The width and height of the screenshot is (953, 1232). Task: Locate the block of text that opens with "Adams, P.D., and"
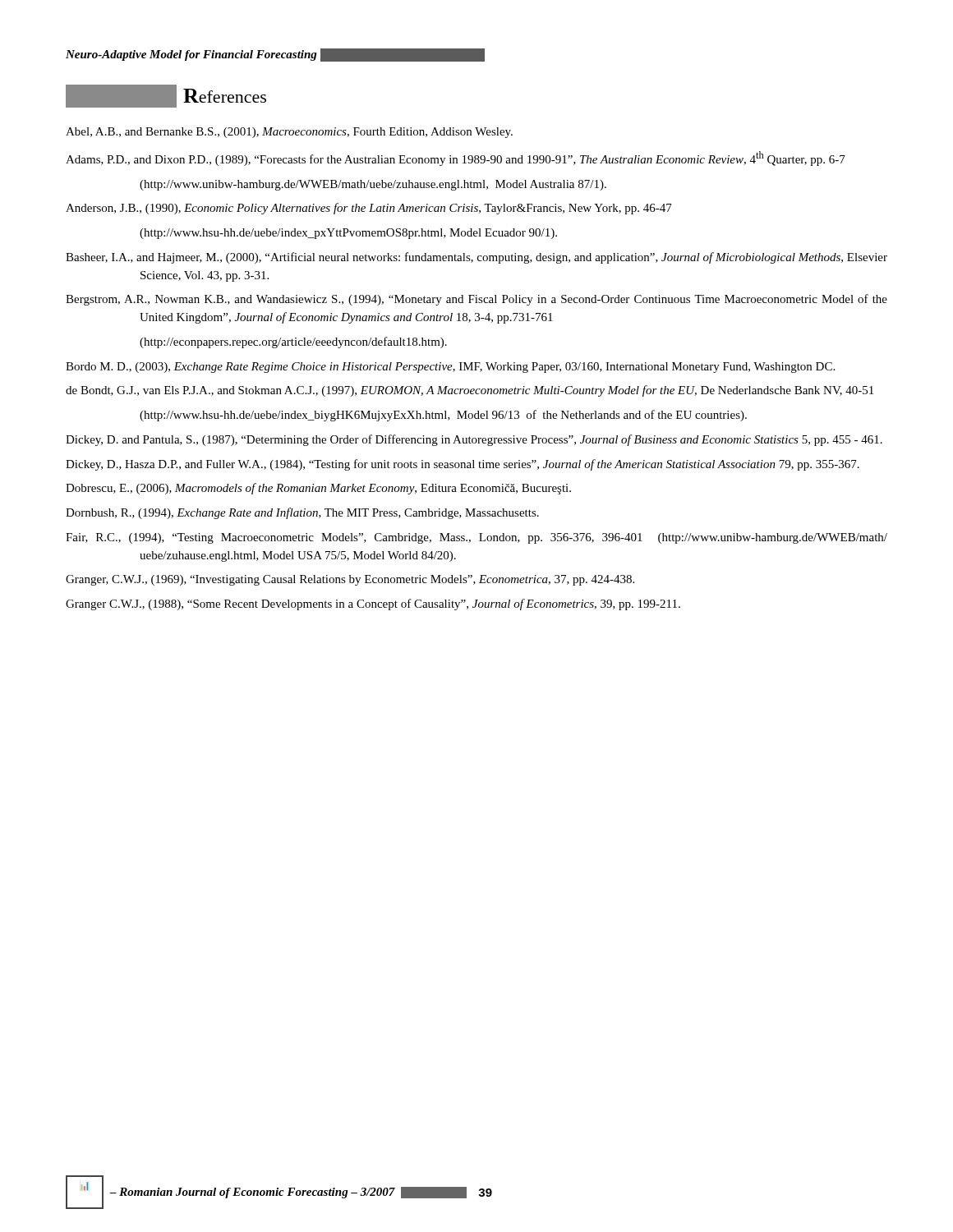(x=455, y=158)
